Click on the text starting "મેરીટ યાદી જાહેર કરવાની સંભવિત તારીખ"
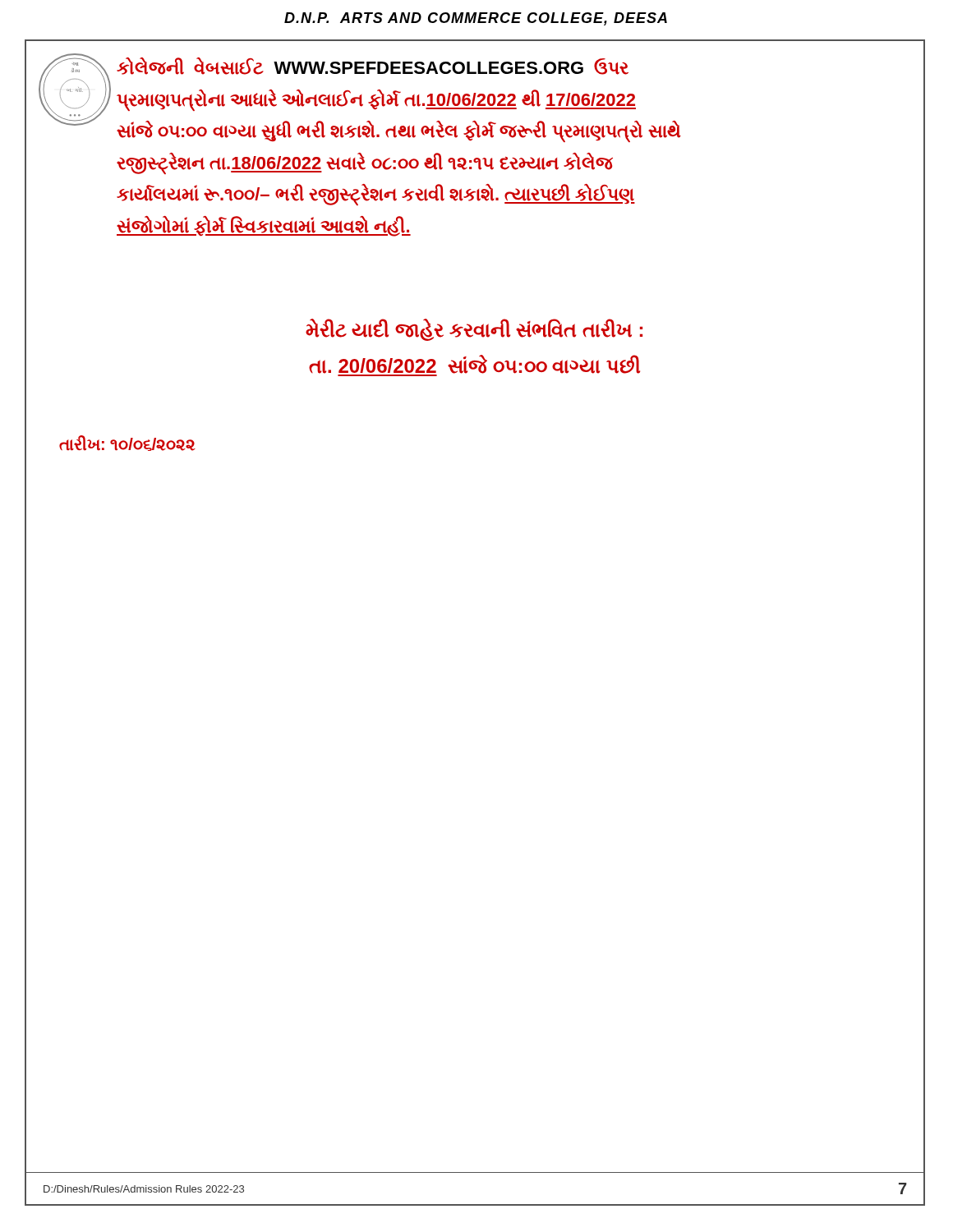Screen dimensions: 1232x953 click(475, 348)
